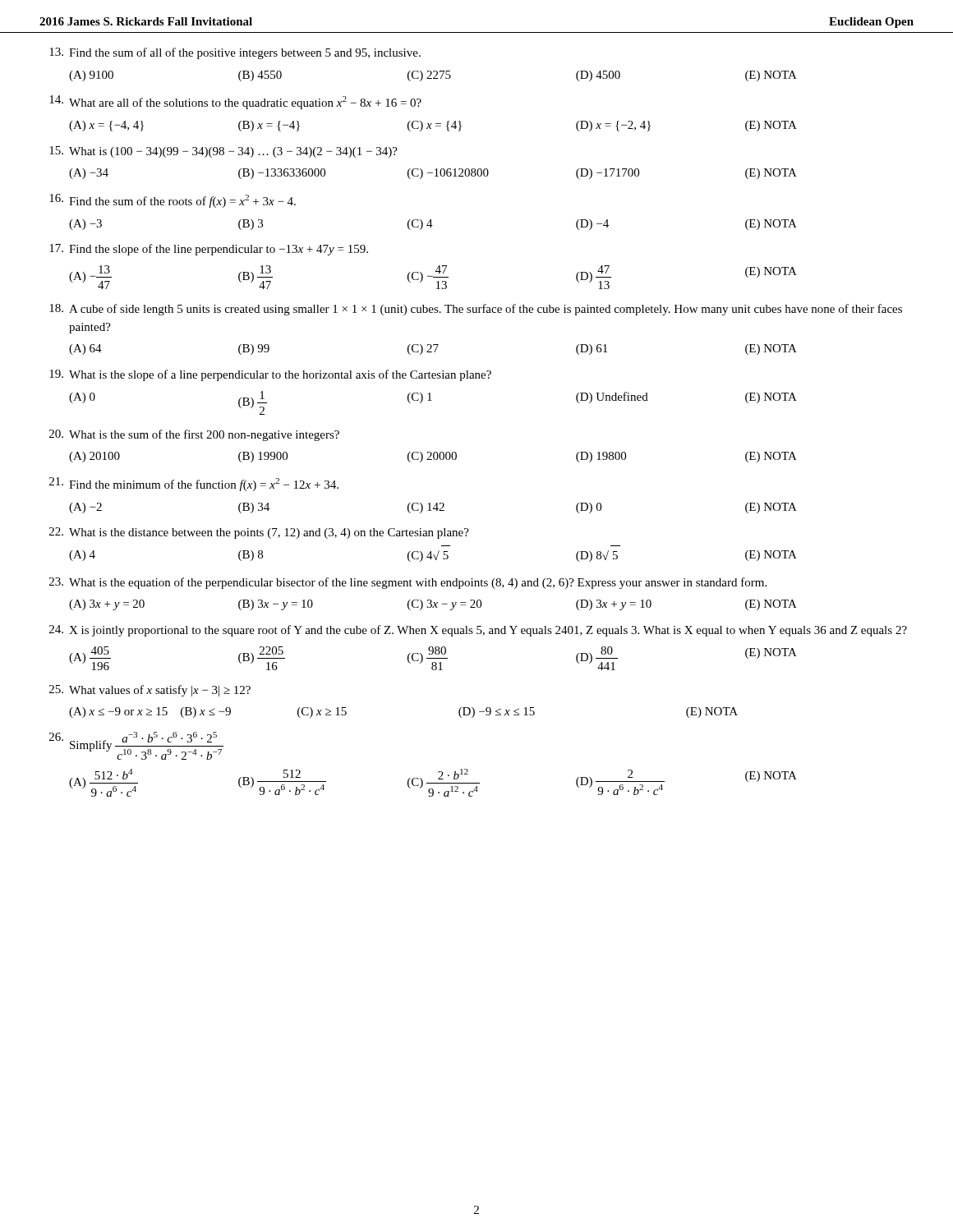Where is the passage that starts "15. What is (100 − 34)(99 −"?
Image resolution: width=953 pixels, height=1232 pixels.
click(x=476, y=162)
